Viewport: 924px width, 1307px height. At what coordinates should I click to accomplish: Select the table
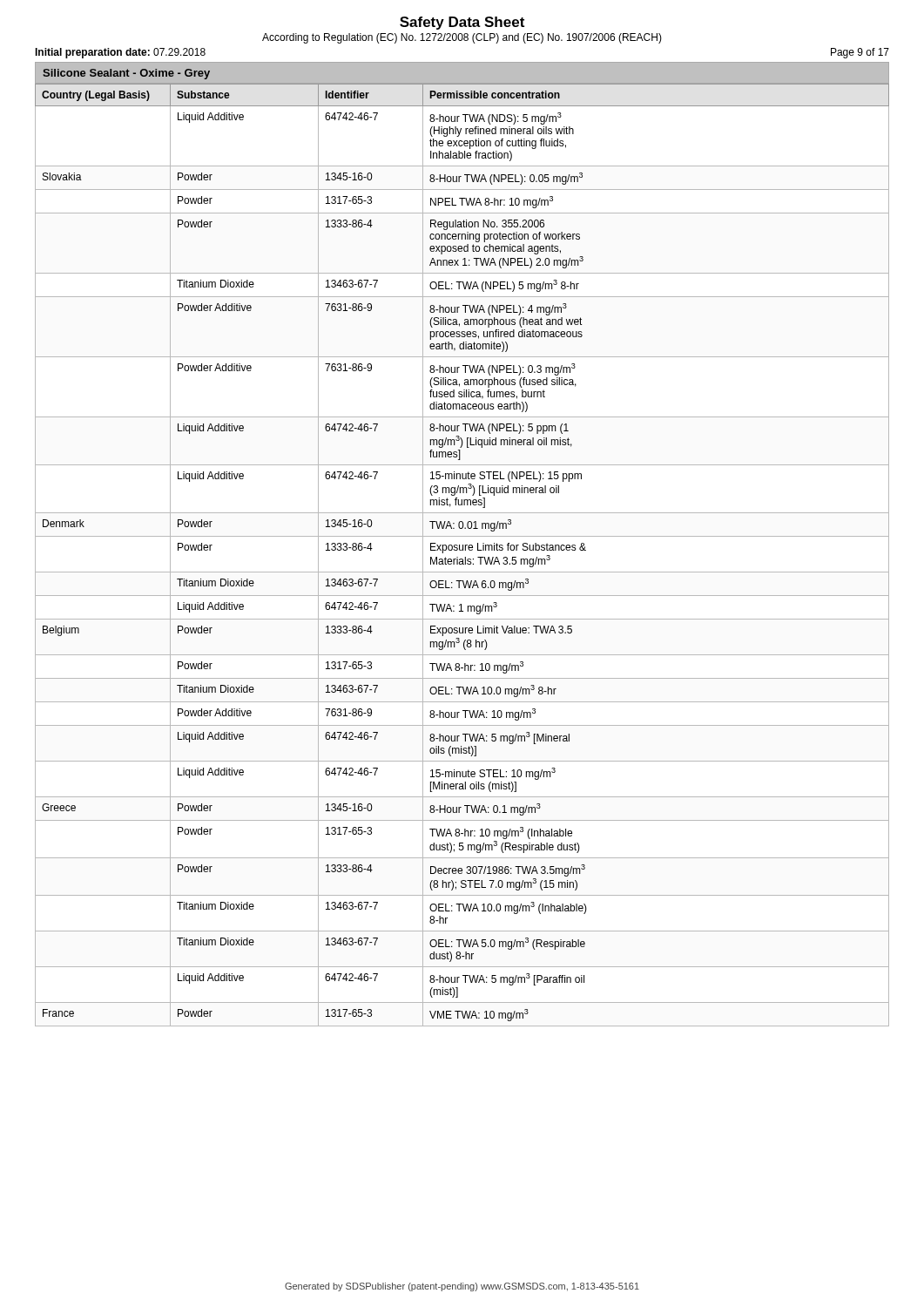coord(462,555)
